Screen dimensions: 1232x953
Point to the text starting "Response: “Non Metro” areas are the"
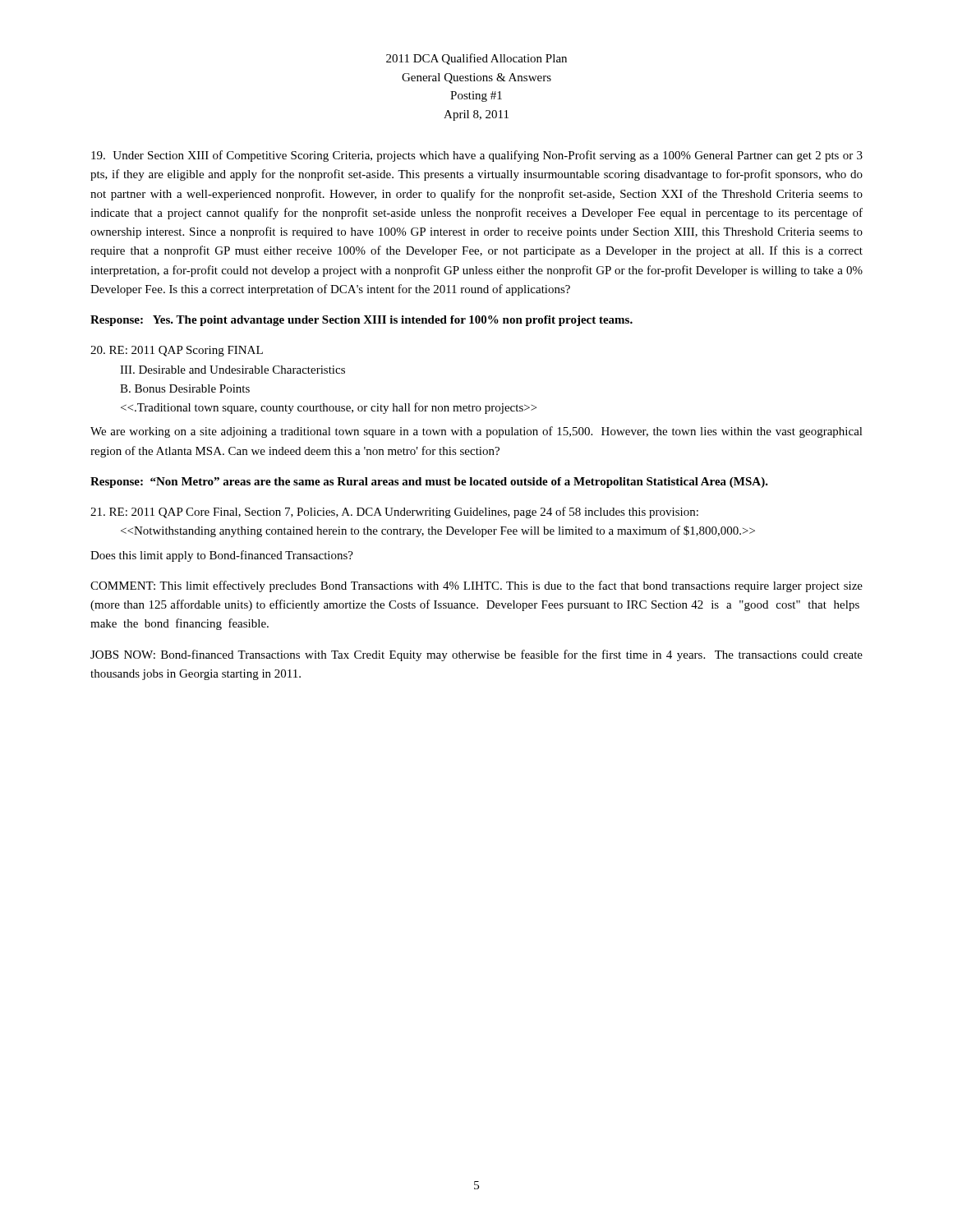point(429,481)
